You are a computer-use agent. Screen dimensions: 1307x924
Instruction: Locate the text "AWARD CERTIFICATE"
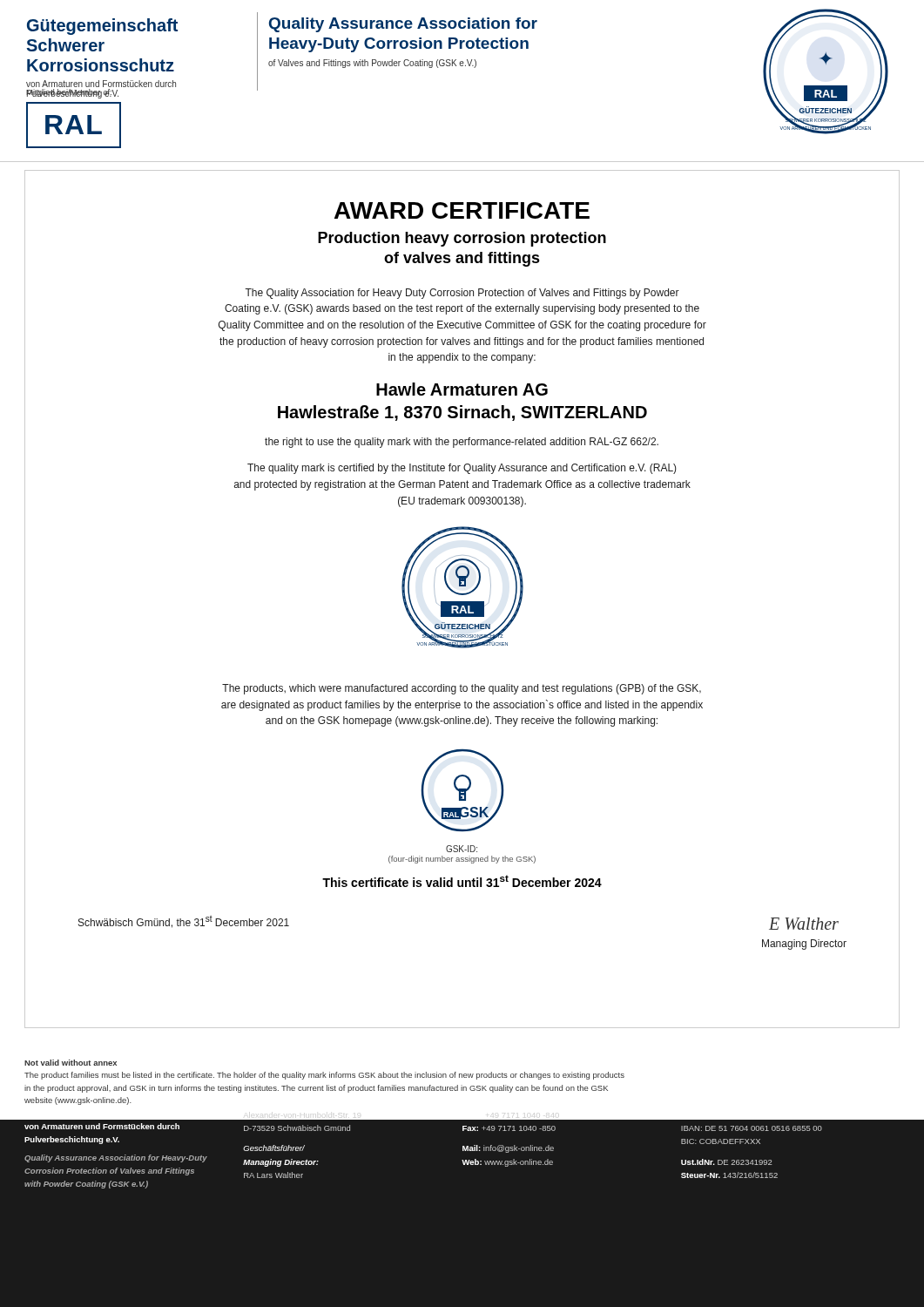tap(462, 210)
